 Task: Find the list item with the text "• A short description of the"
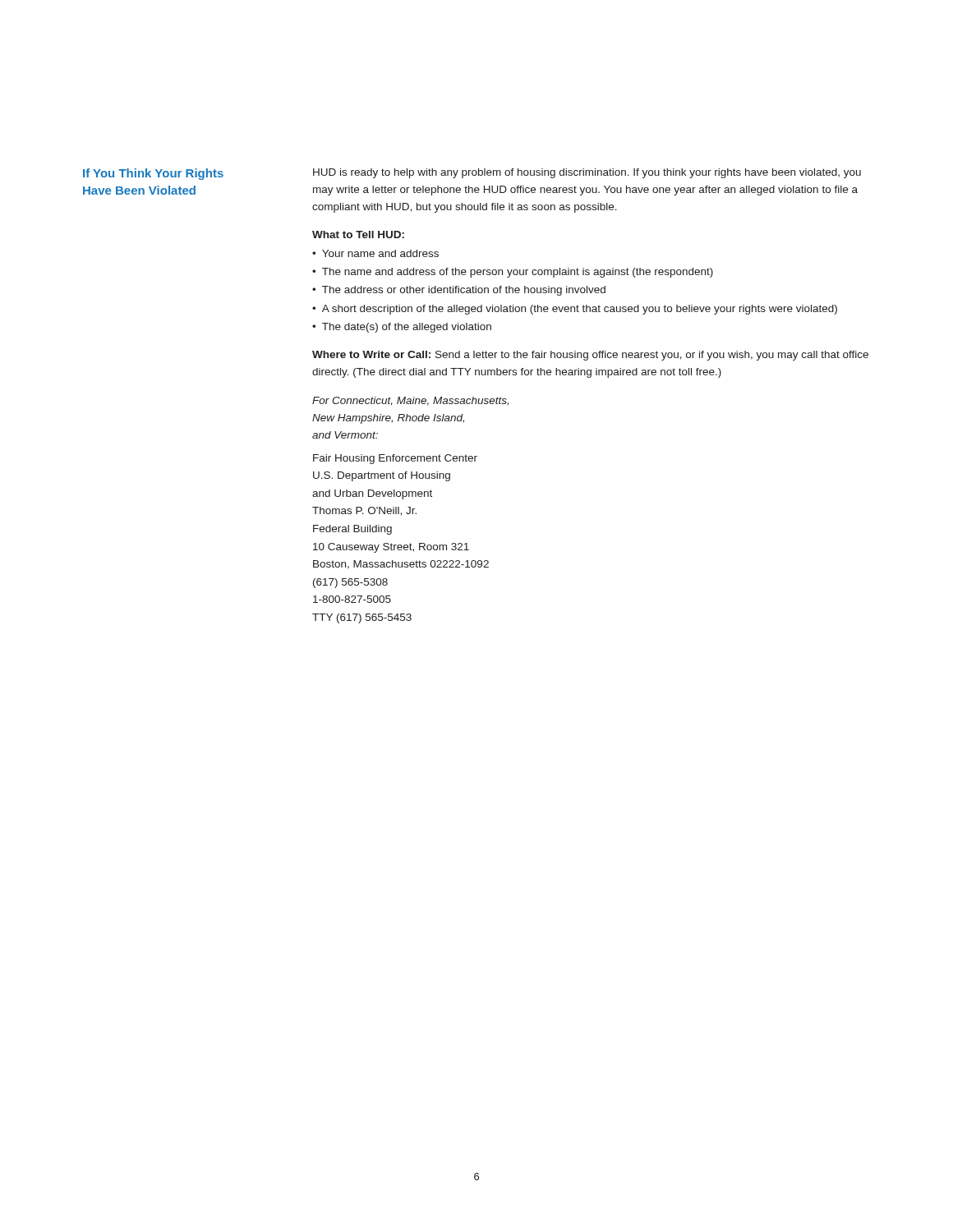(x=592, y=309)
